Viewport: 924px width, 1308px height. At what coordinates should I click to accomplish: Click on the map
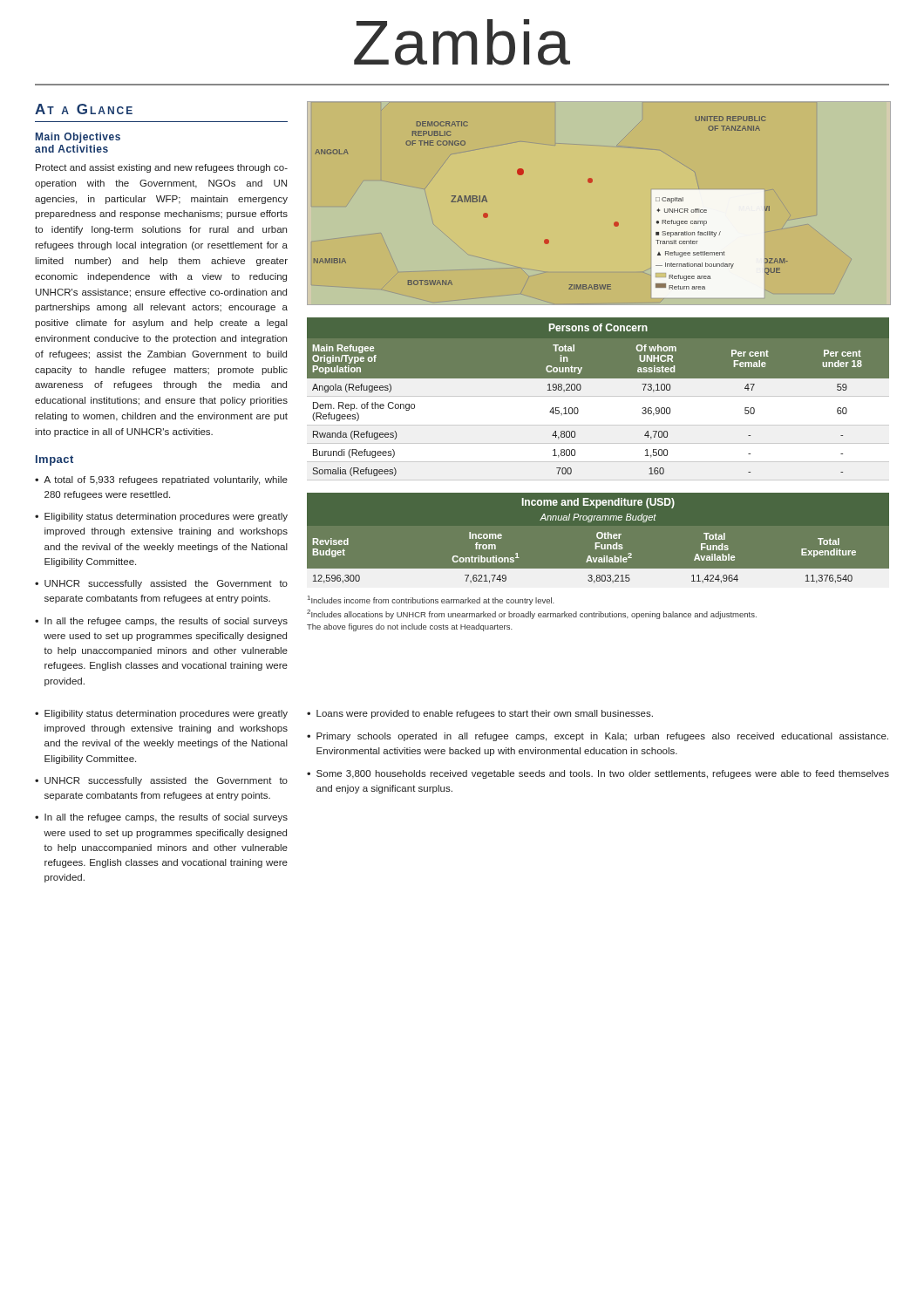[x=599, y=203]
